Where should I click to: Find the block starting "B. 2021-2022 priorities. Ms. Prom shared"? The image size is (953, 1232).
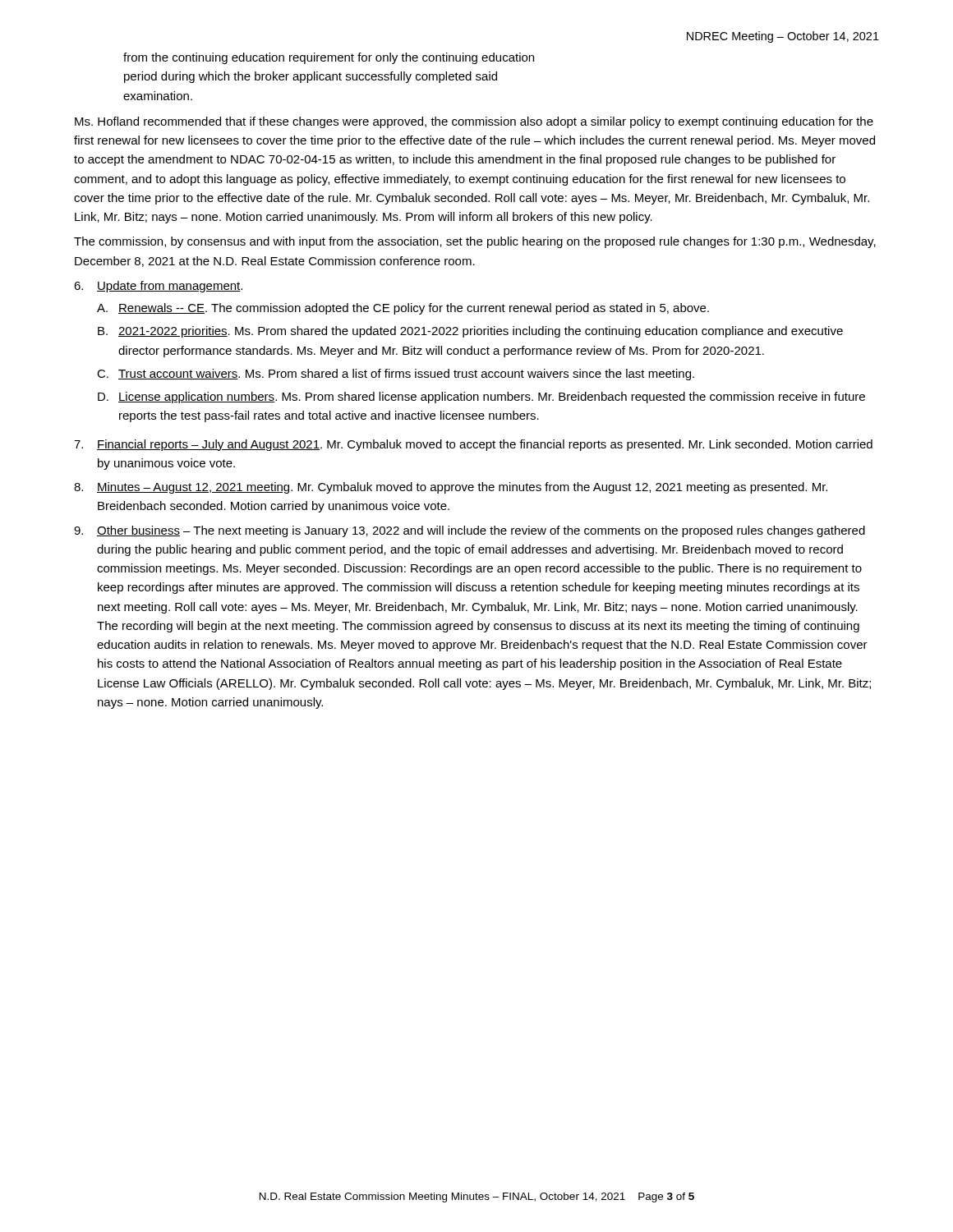tap(488, 340)
